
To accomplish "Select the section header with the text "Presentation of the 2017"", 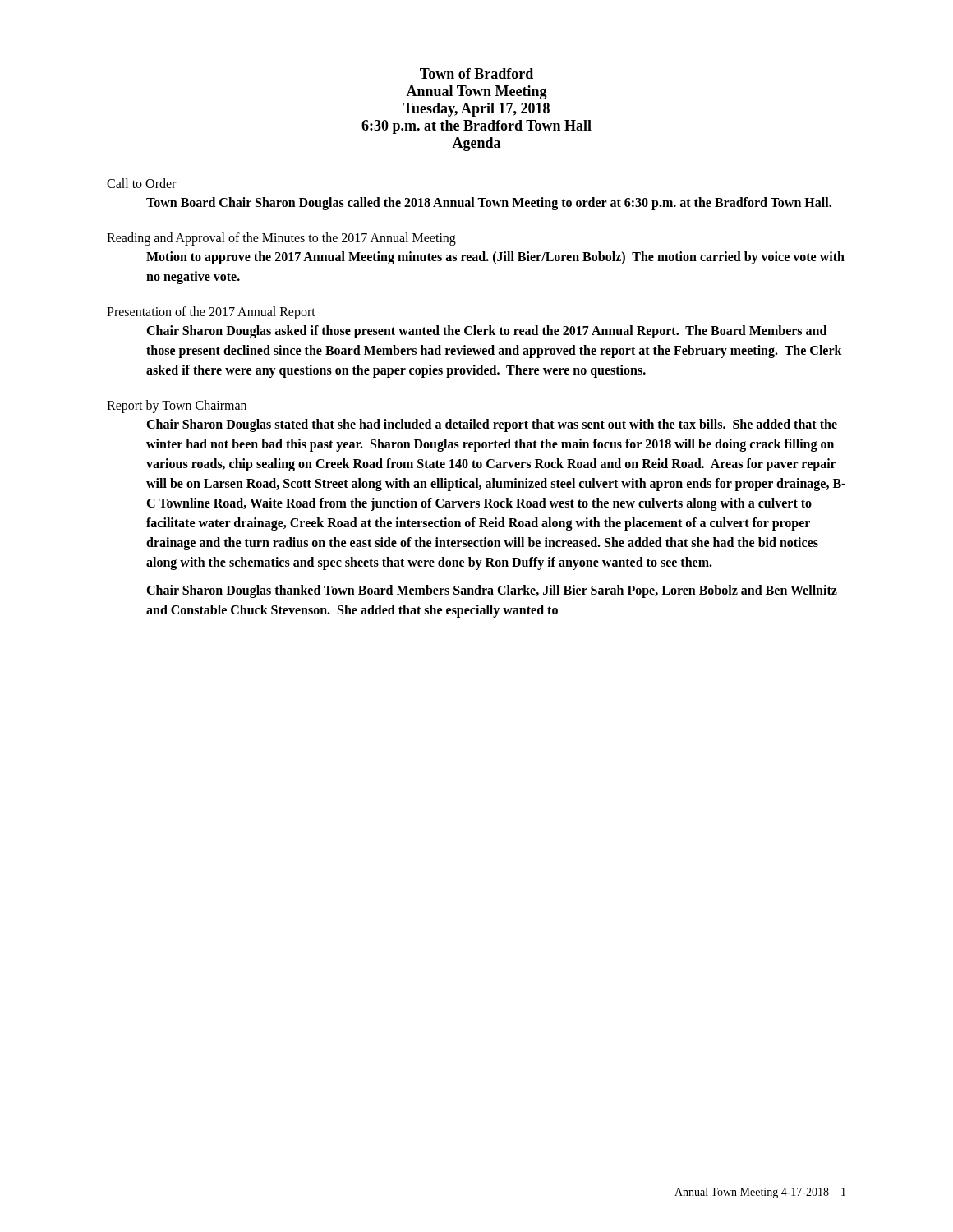I will [211, 312].
